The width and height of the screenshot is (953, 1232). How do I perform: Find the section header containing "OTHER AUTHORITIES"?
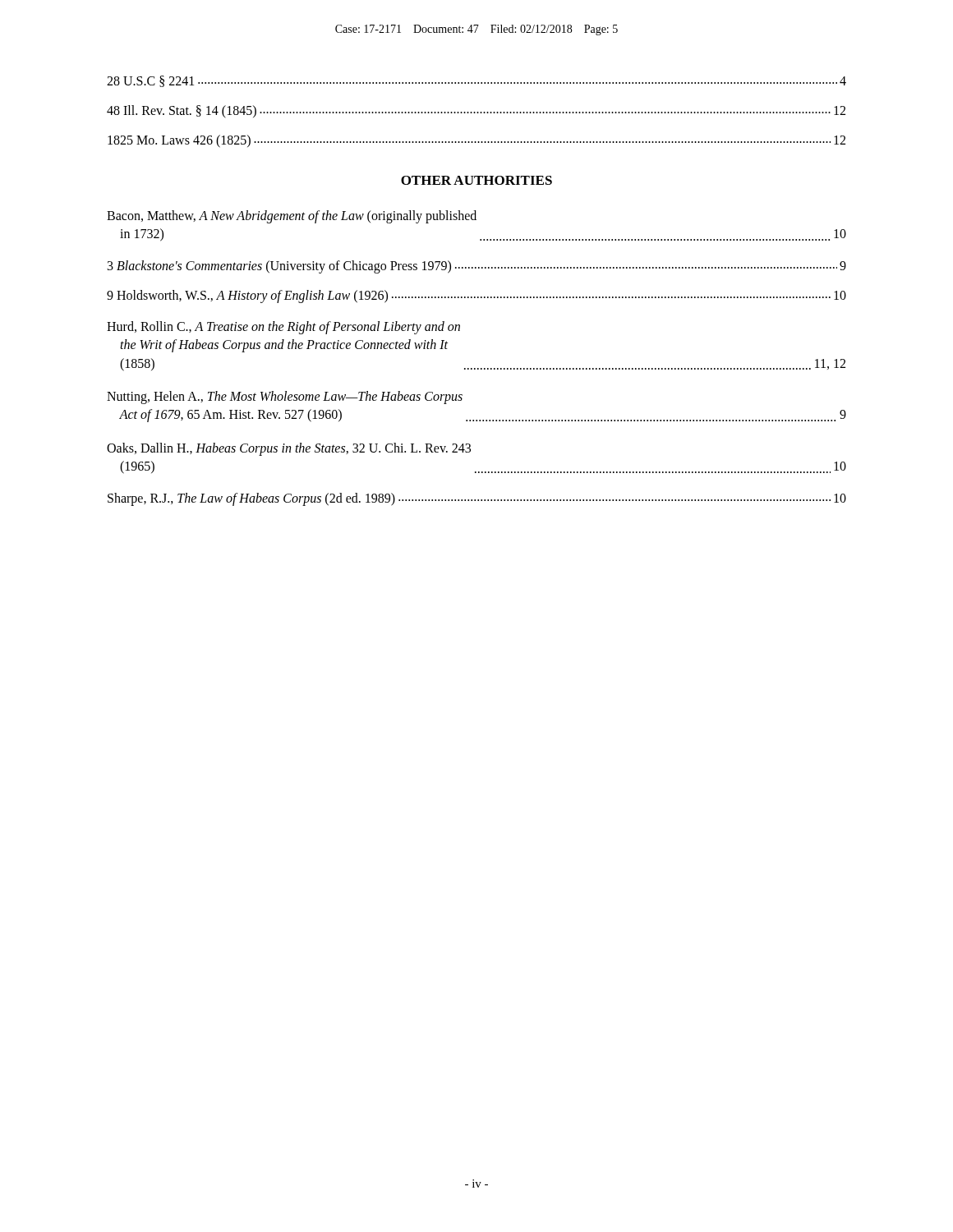[476, 180]
